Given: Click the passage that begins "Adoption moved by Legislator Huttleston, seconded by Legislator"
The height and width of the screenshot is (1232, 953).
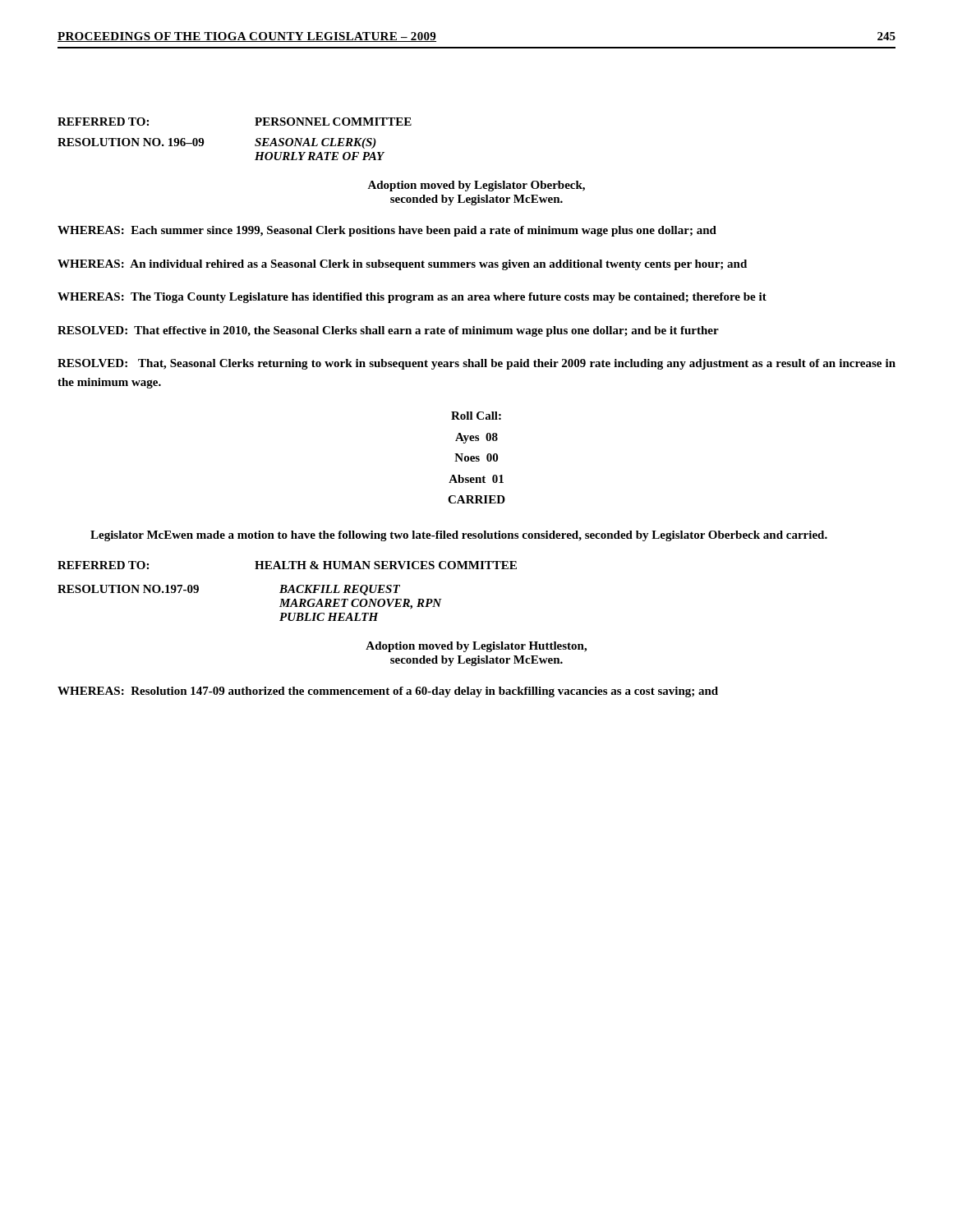Looking at the screenshot, I should [x=476, y=653].
